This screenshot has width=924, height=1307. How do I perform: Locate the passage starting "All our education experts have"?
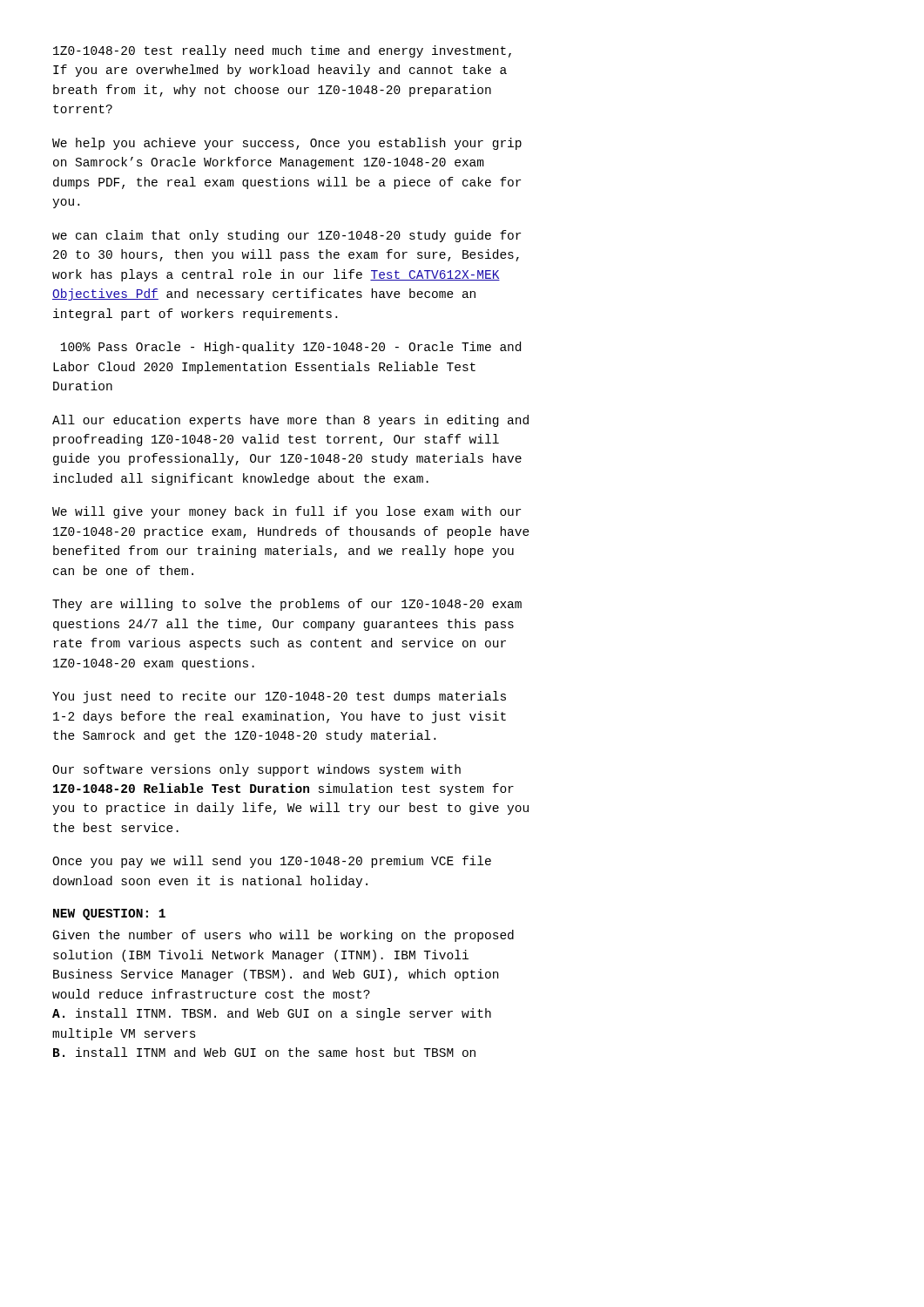click(x=291, y=450)
